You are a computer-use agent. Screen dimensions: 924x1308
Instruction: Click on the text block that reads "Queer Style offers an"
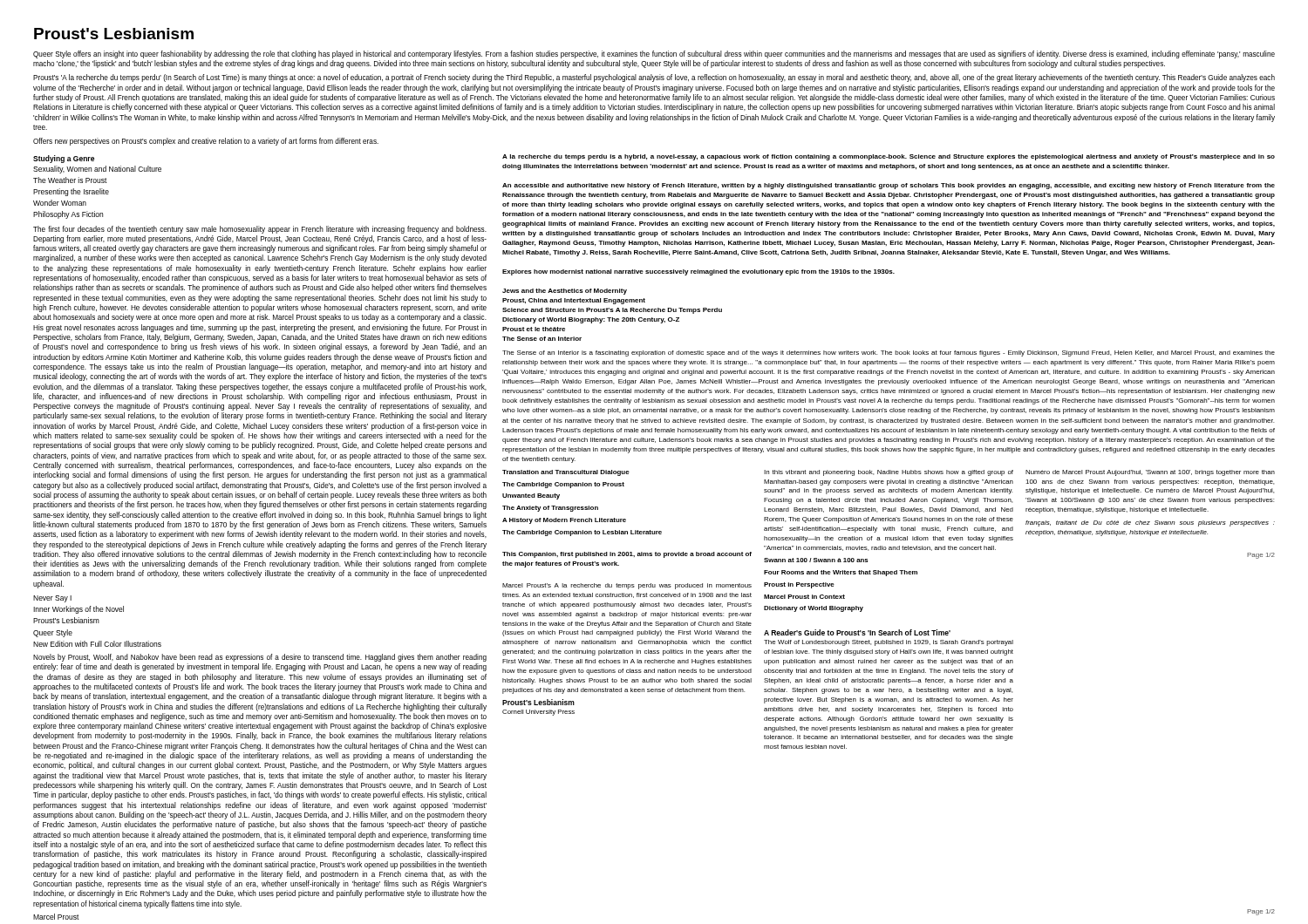pos(654,59)
